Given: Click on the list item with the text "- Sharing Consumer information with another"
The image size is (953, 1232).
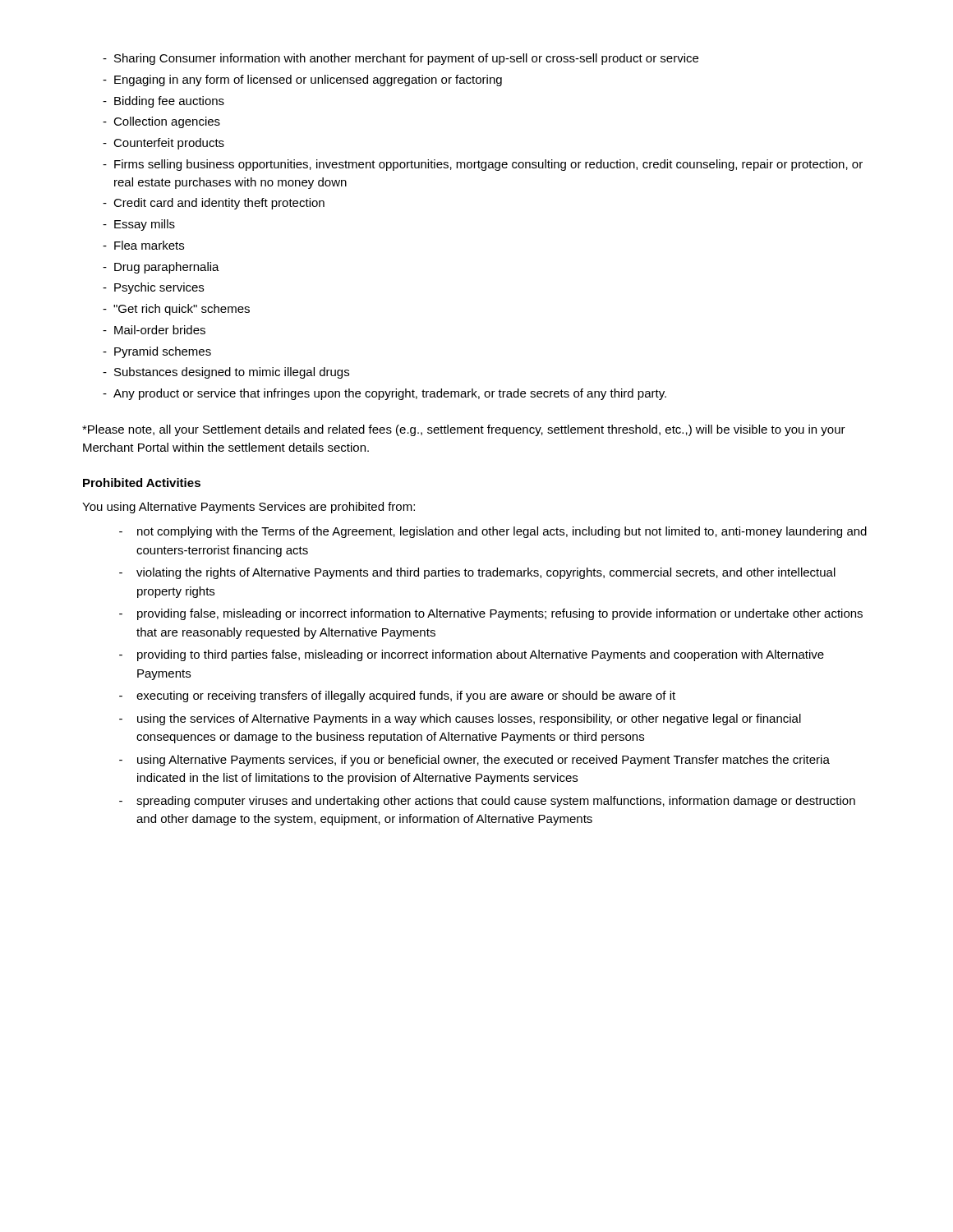Looking at the screenshot, I should point(476,58).
